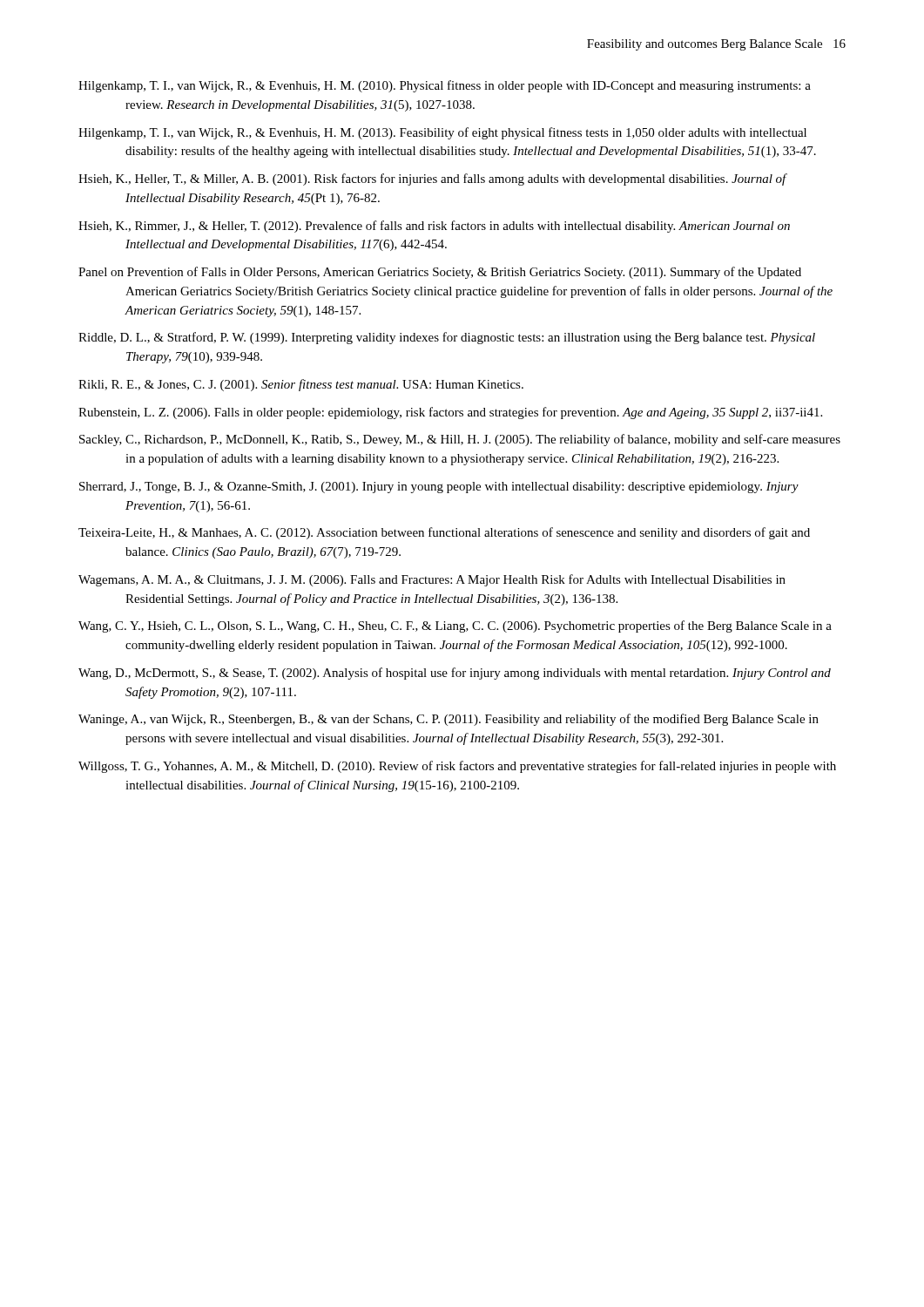Click the passage that begins "Hsieh, K., Heller, T., & Miller,"
This screenshot has width=924, height=1307.
[x=432, y=188]
